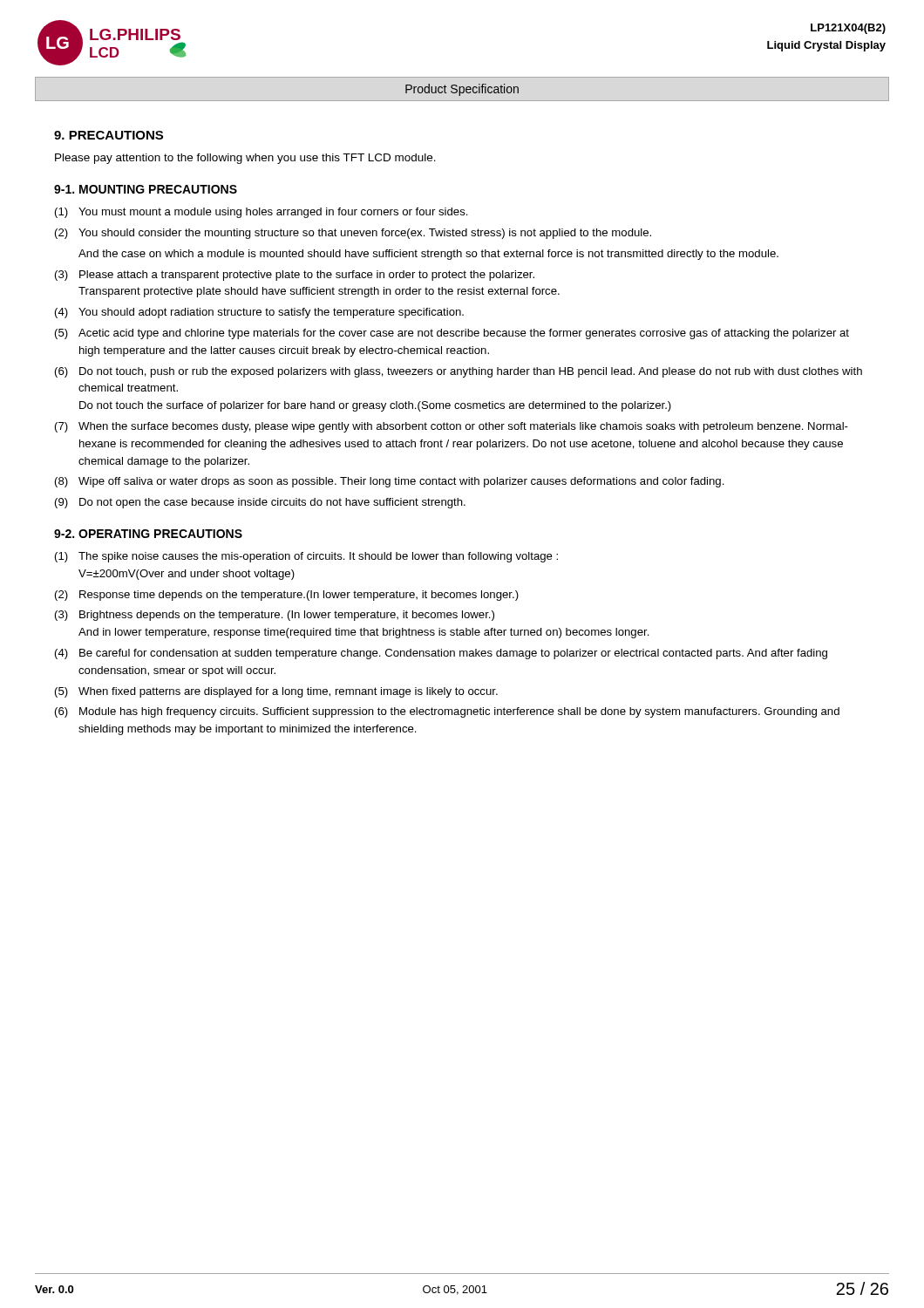Where is the passage that starts "(3) Please attach a transparent"?
The image size is (924, 1308).
(462, 283)
